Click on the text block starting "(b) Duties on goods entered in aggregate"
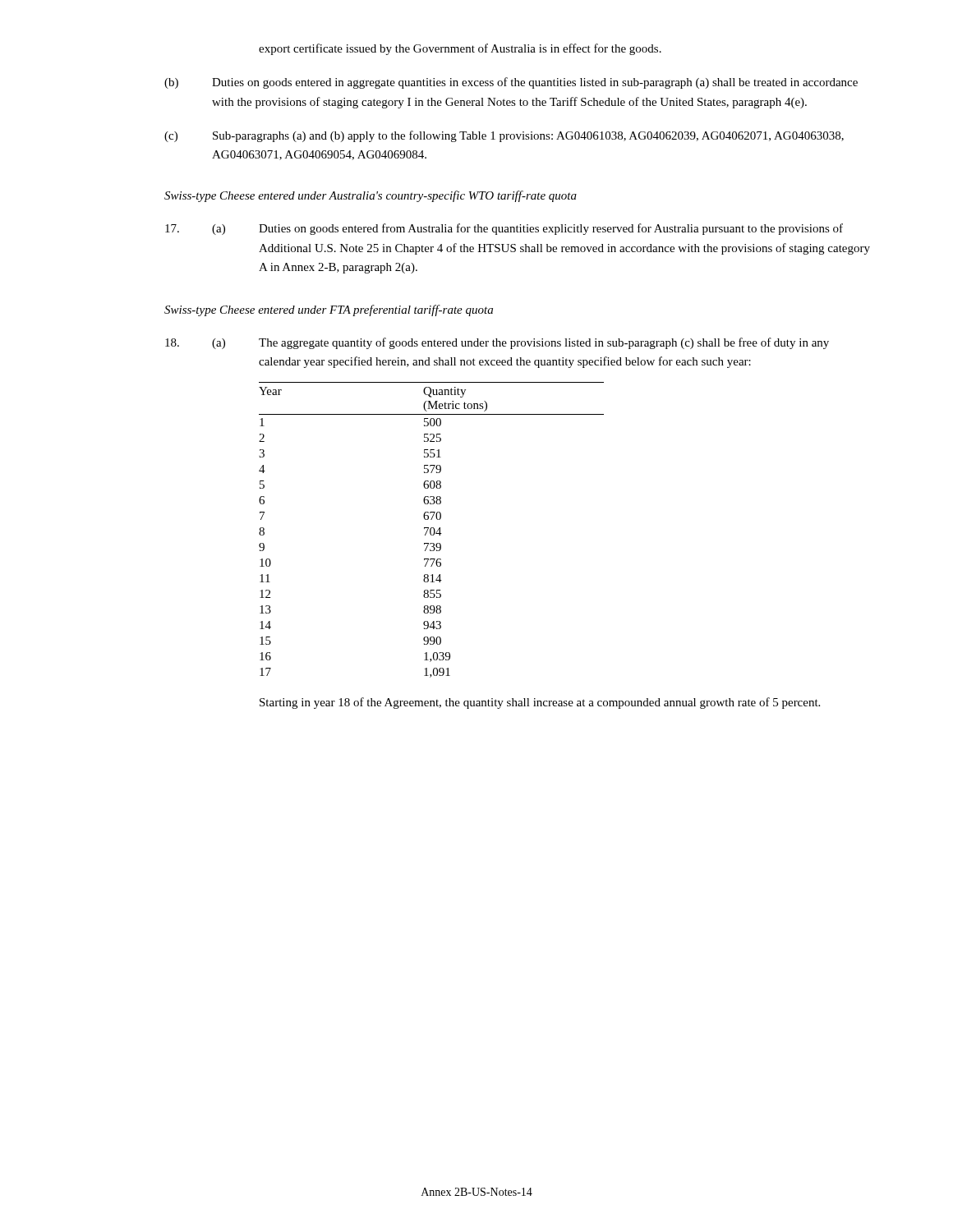953x1232 pixels. [518, 92]
